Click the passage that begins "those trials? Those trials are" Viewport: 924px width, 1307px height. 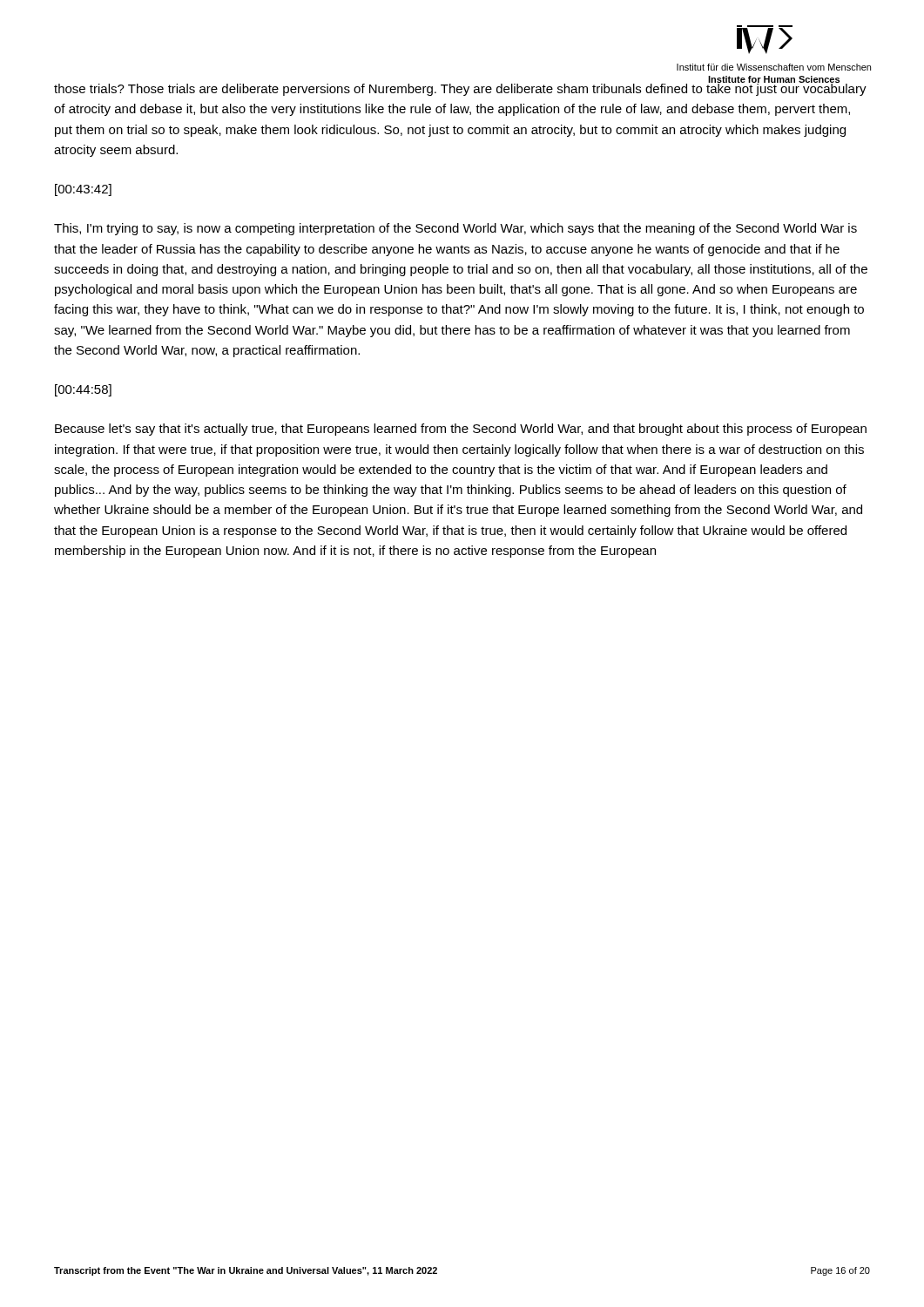click(x=460, y=119)
